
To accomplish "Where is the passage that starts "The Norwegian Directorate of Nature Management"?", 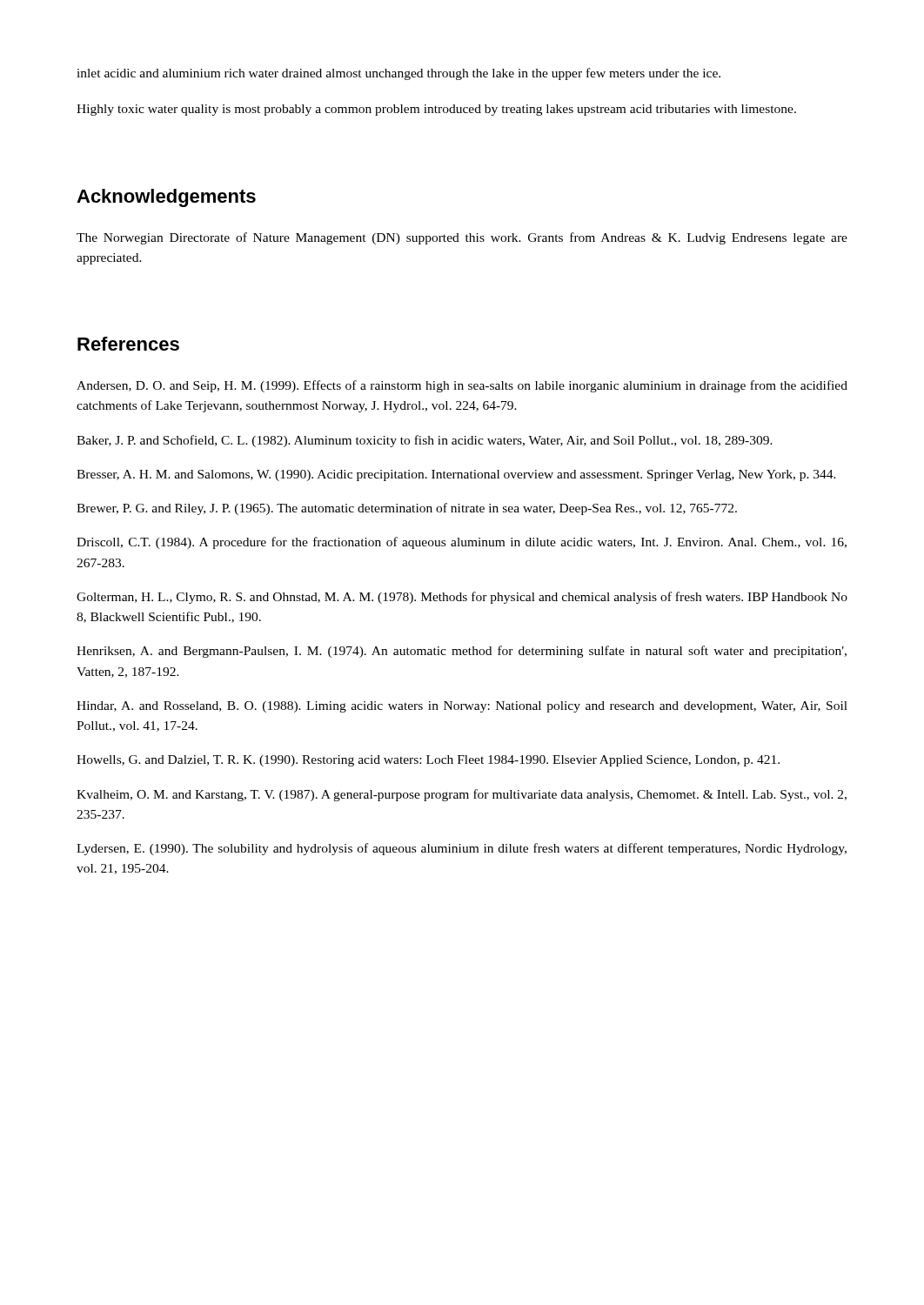I will click(462, 247).
